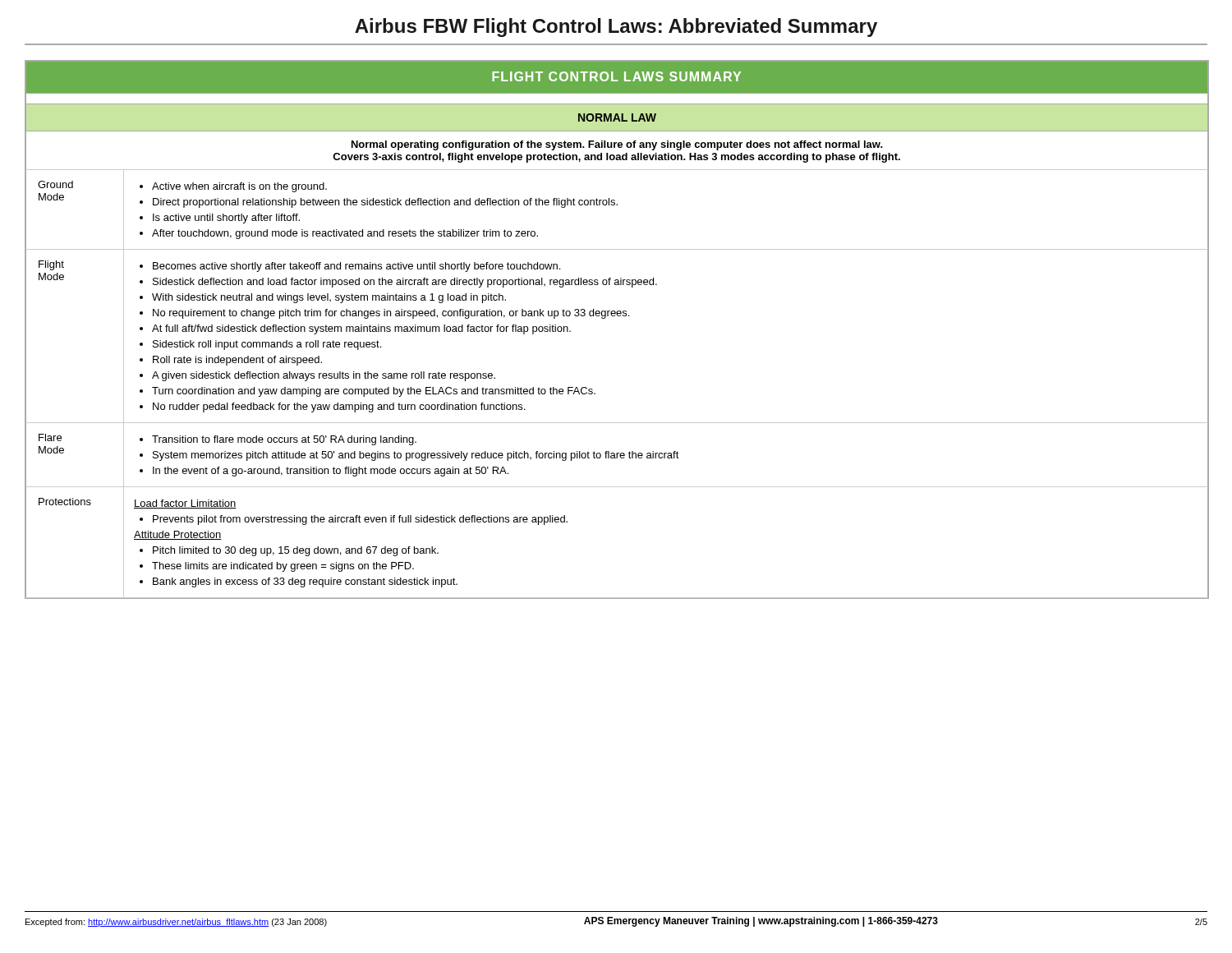
Task: Click on the table containing "NORMAL LAW"
Action: tap(617, 329)
